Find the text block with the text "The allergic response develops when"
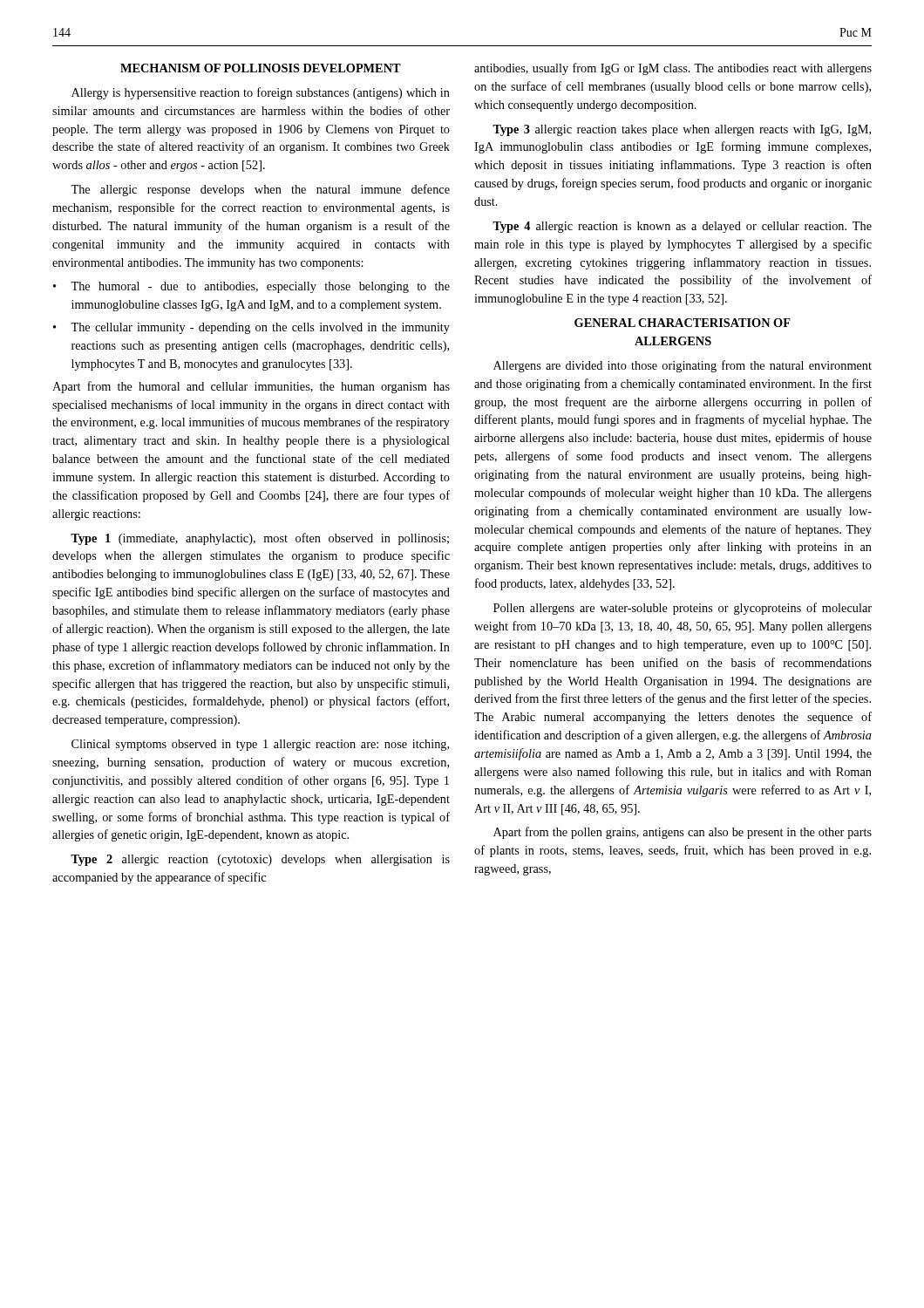The width and height of the screenshot is (924, 1308). click(251, 226)
